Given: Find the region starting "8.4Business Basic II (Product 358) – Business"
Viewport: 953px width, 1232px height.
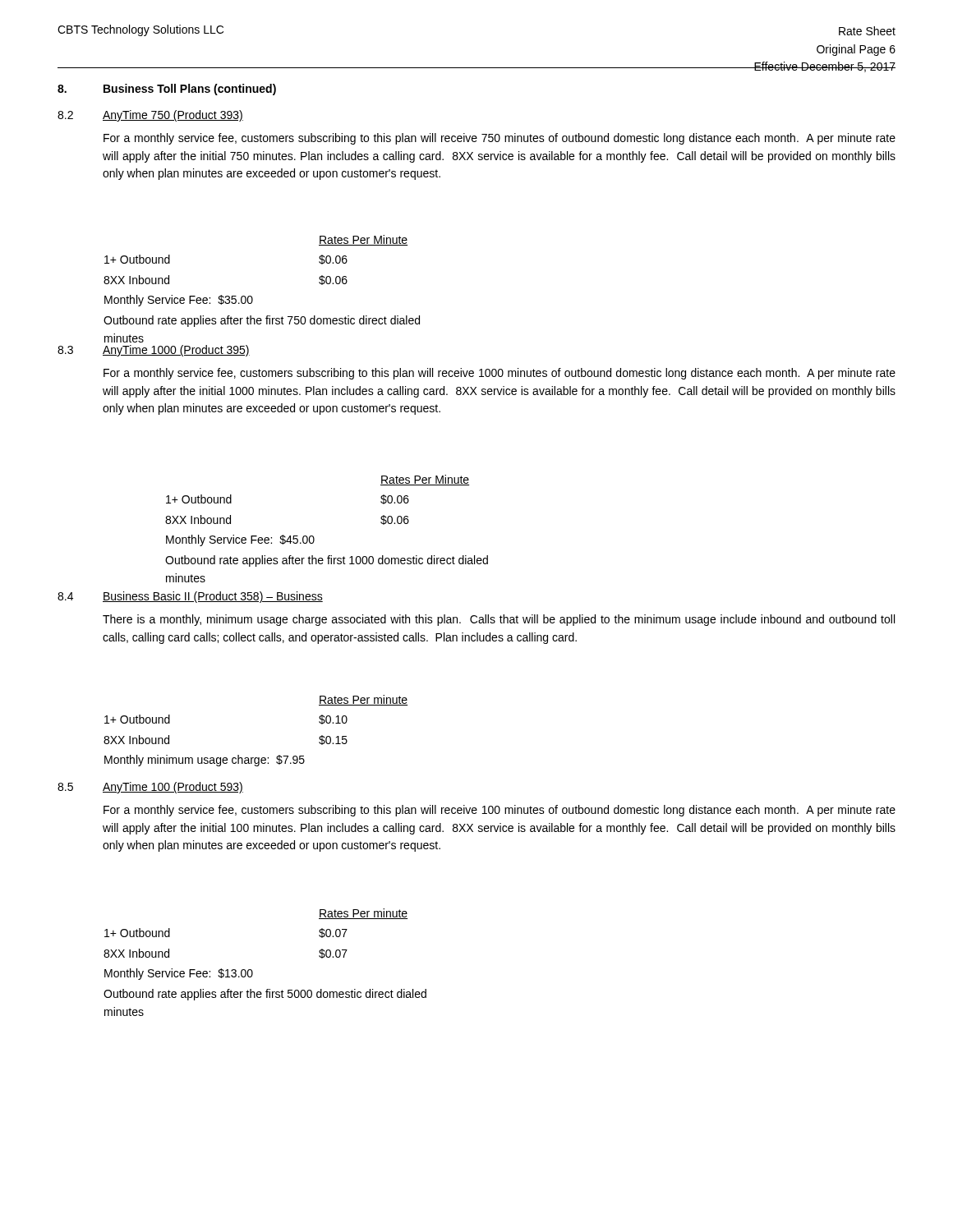Looking at the screenshot, I should [x=190, y=596].
